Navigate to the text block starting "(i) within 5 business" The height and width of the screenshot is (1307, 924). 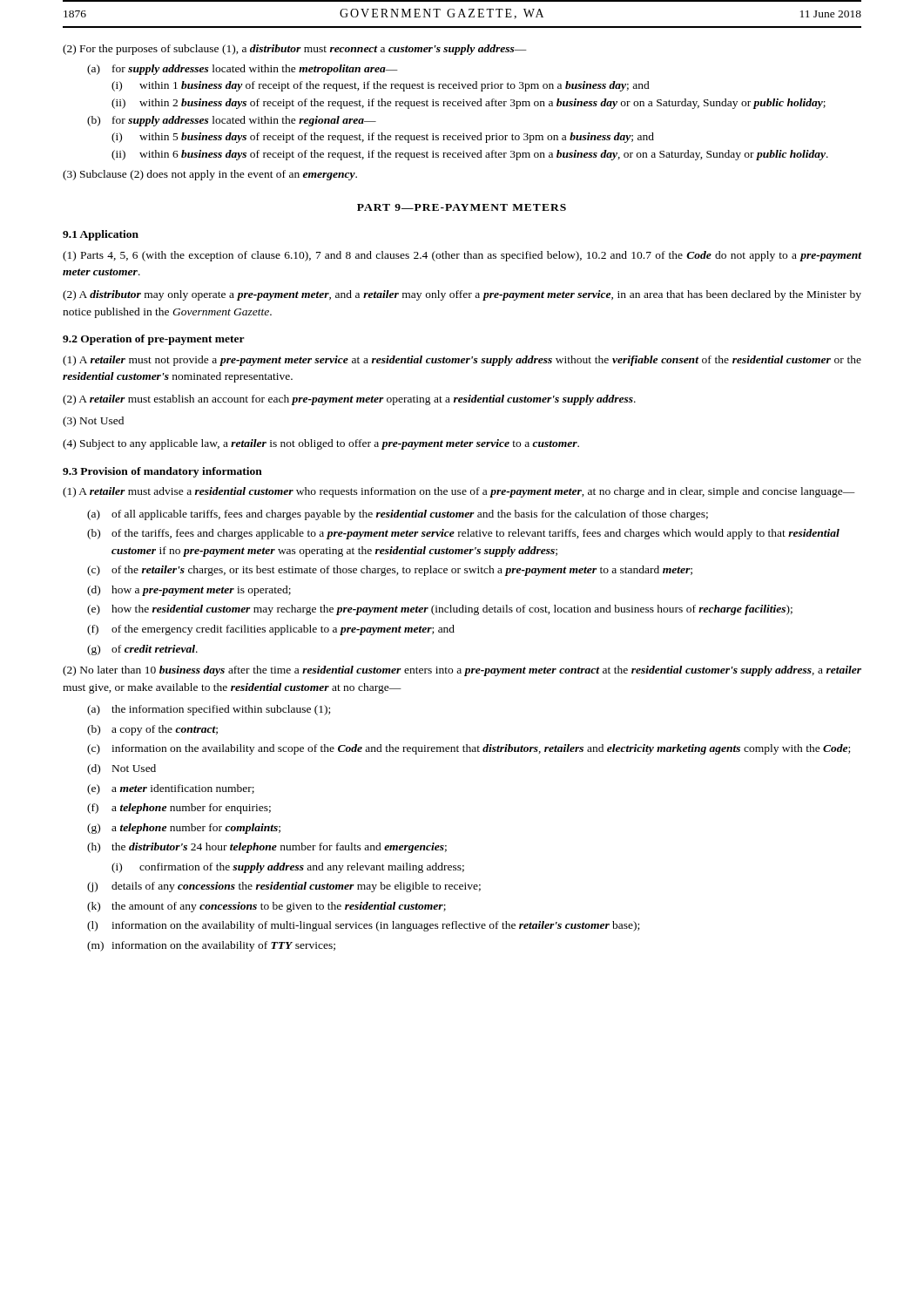[x=486, y=137]
